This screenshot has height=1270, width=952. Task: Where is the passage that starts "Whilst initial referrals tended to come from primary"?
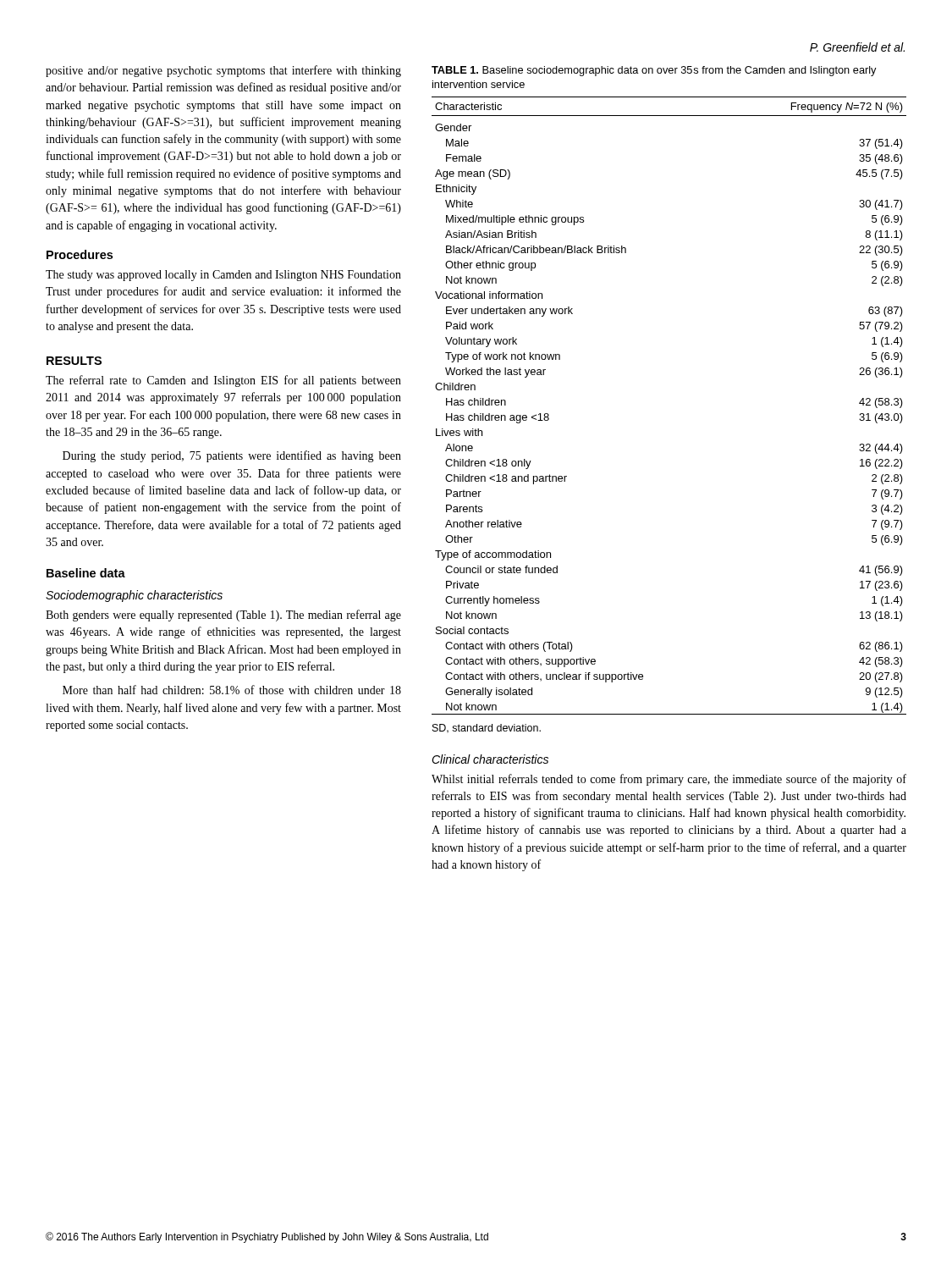pyautogui.click(x=669, y=822)
